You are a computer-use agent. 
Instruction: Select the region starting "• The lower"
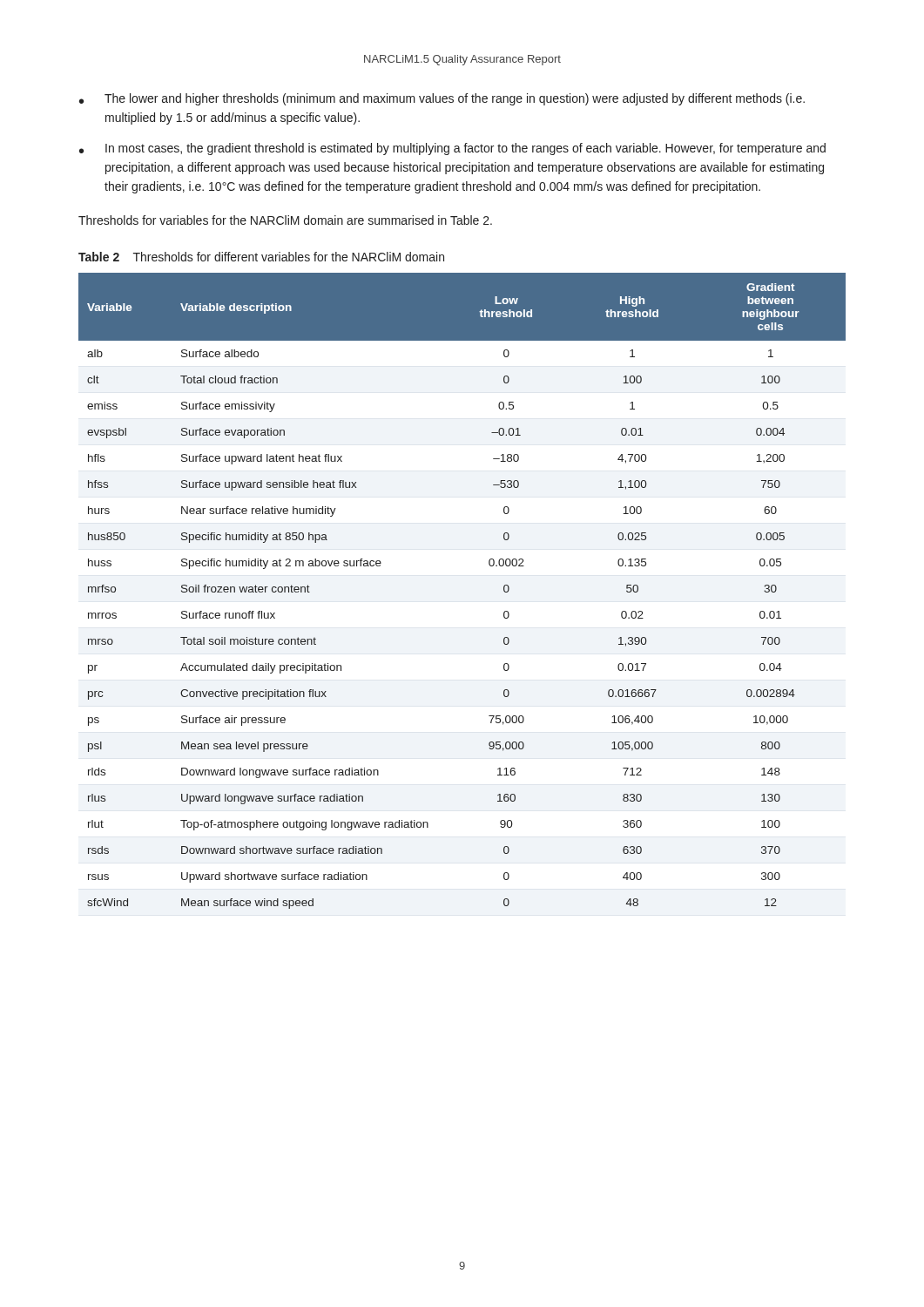[462, 109]
